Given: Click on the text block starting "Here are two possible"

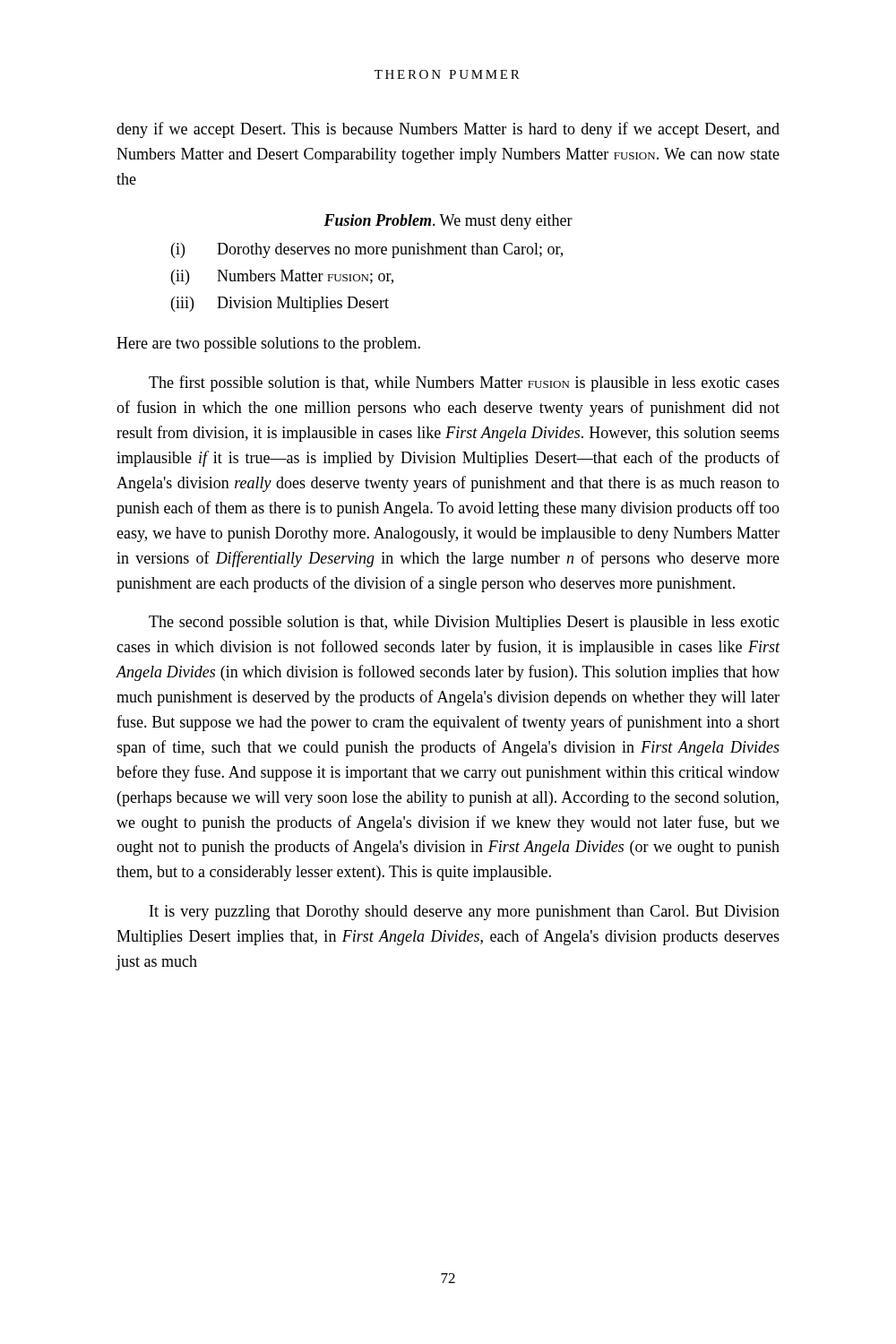Looking at the screenshot, I should pos(269,344).
